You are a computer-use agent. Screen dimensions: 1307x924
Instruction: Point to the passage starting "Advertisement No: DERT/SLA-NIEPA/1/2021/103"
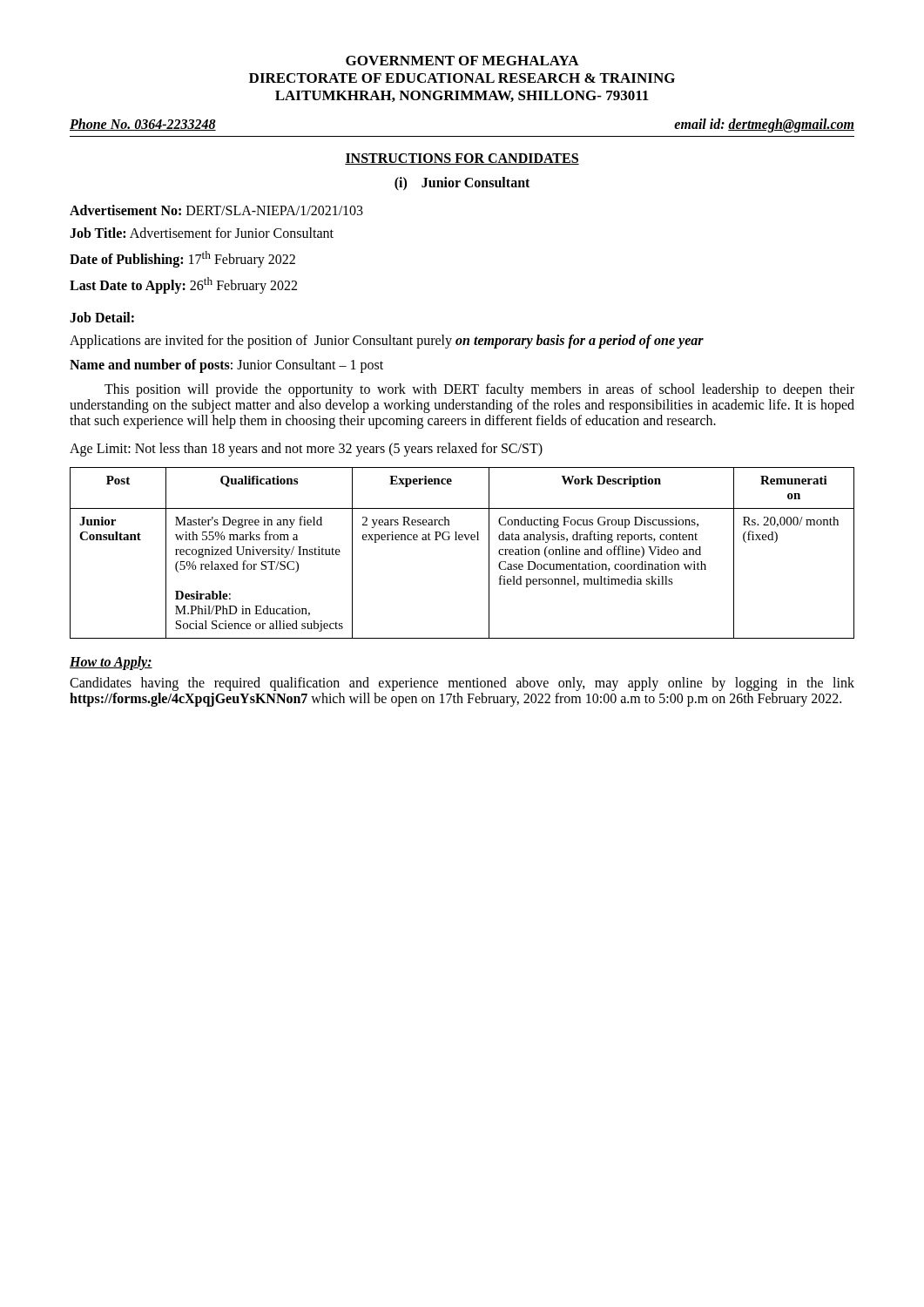click(216, 210)
